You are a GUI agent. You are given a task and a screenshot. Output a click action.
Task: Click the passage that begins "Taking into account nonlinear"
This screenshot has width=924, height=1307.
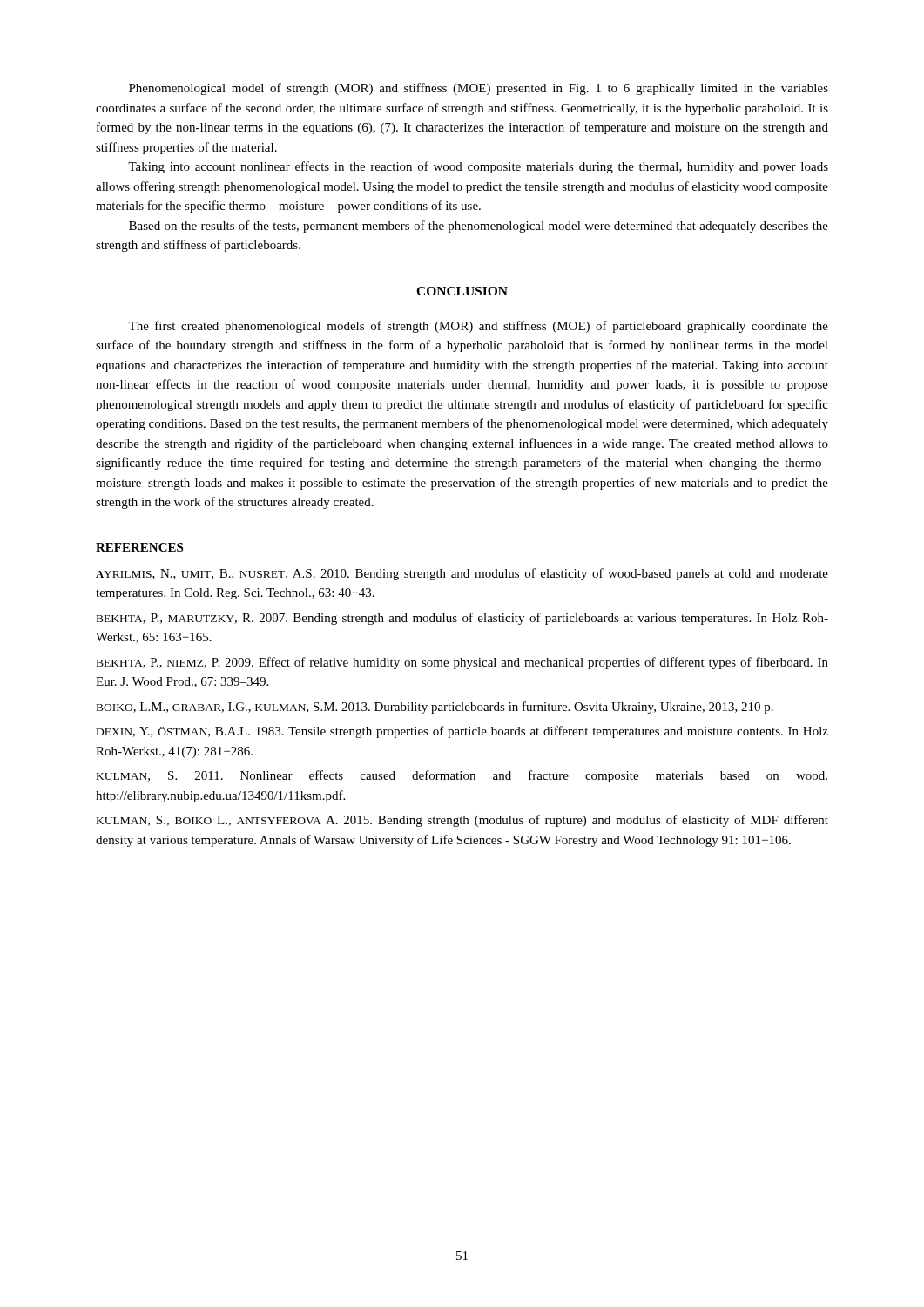click(x=462, y=186)
